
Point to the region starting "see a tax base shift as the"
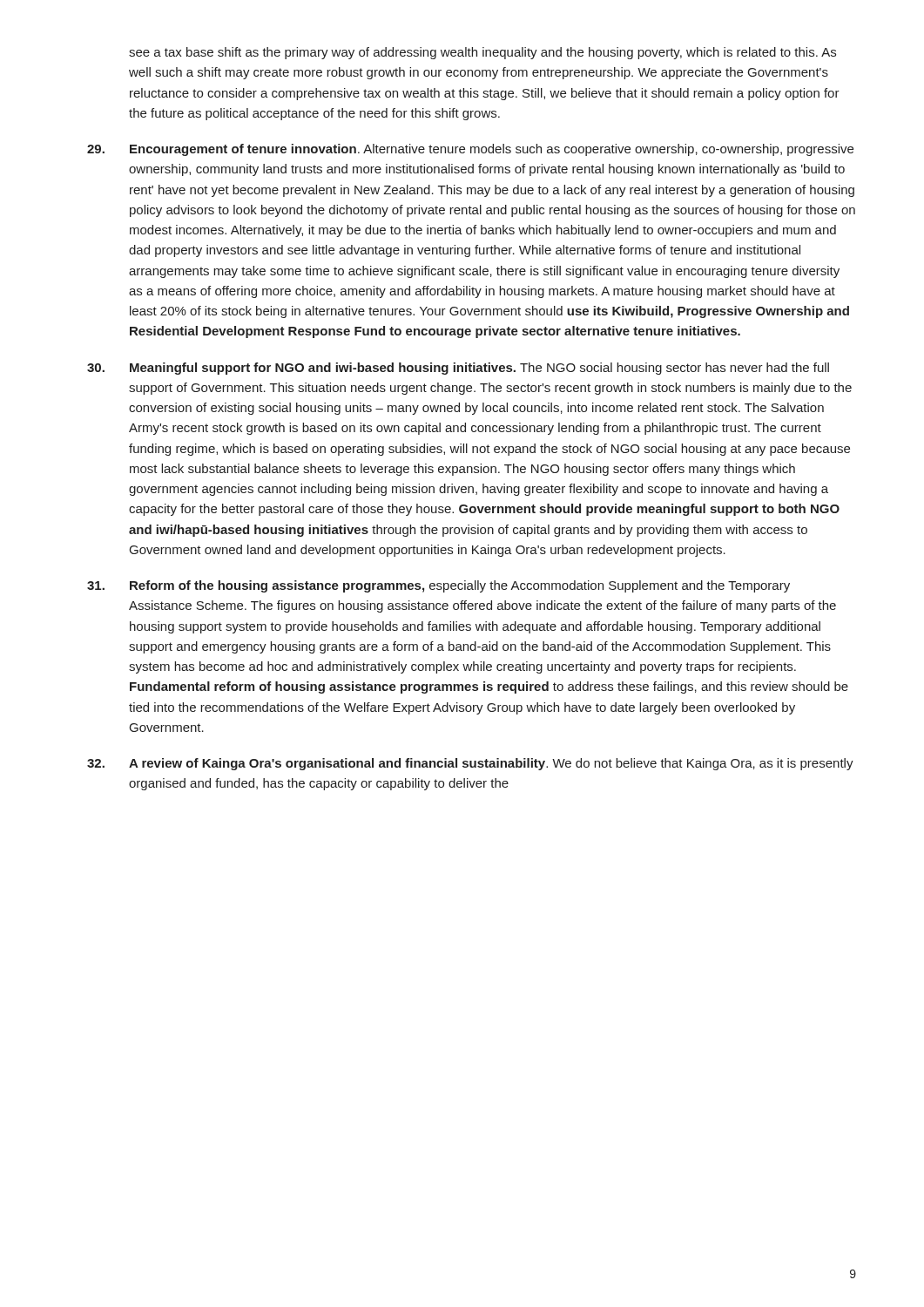[x=484, y=82]
